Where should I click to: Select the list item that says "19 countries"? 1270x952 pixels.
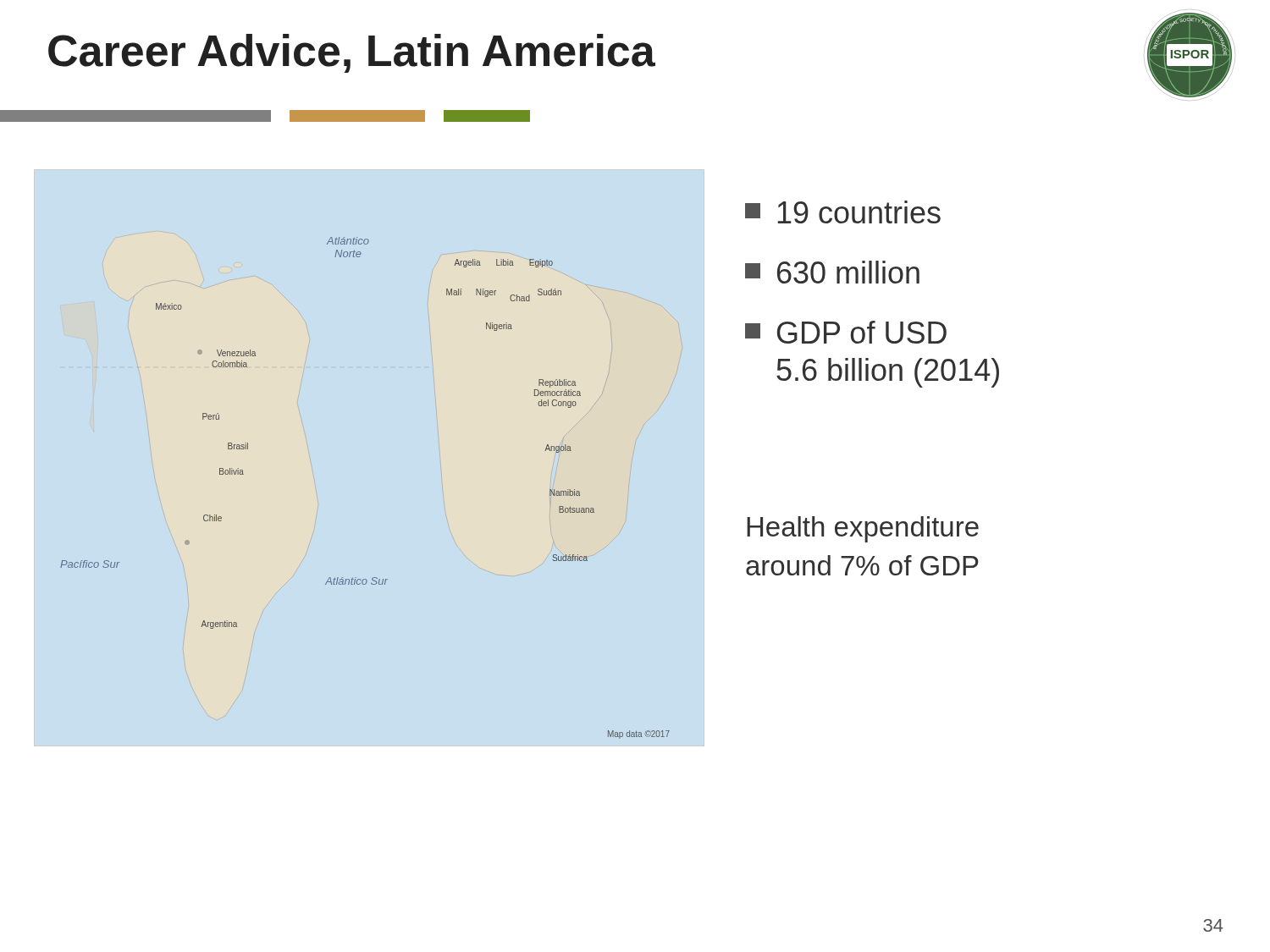(843, 213)
